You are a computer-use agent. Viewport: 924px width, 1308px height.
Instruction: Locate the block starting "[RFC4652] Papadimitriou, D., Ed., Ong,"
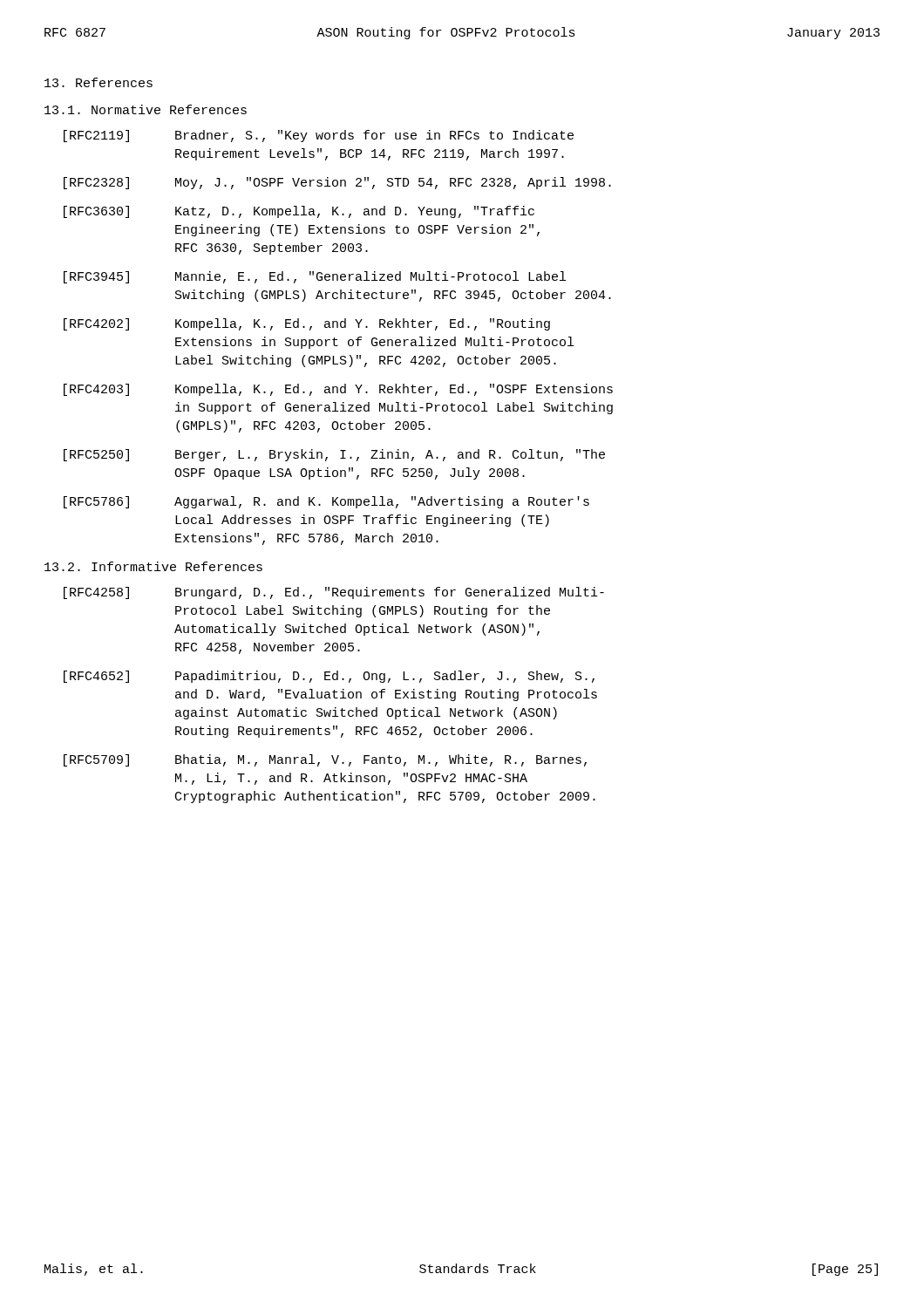coord(462,705)
